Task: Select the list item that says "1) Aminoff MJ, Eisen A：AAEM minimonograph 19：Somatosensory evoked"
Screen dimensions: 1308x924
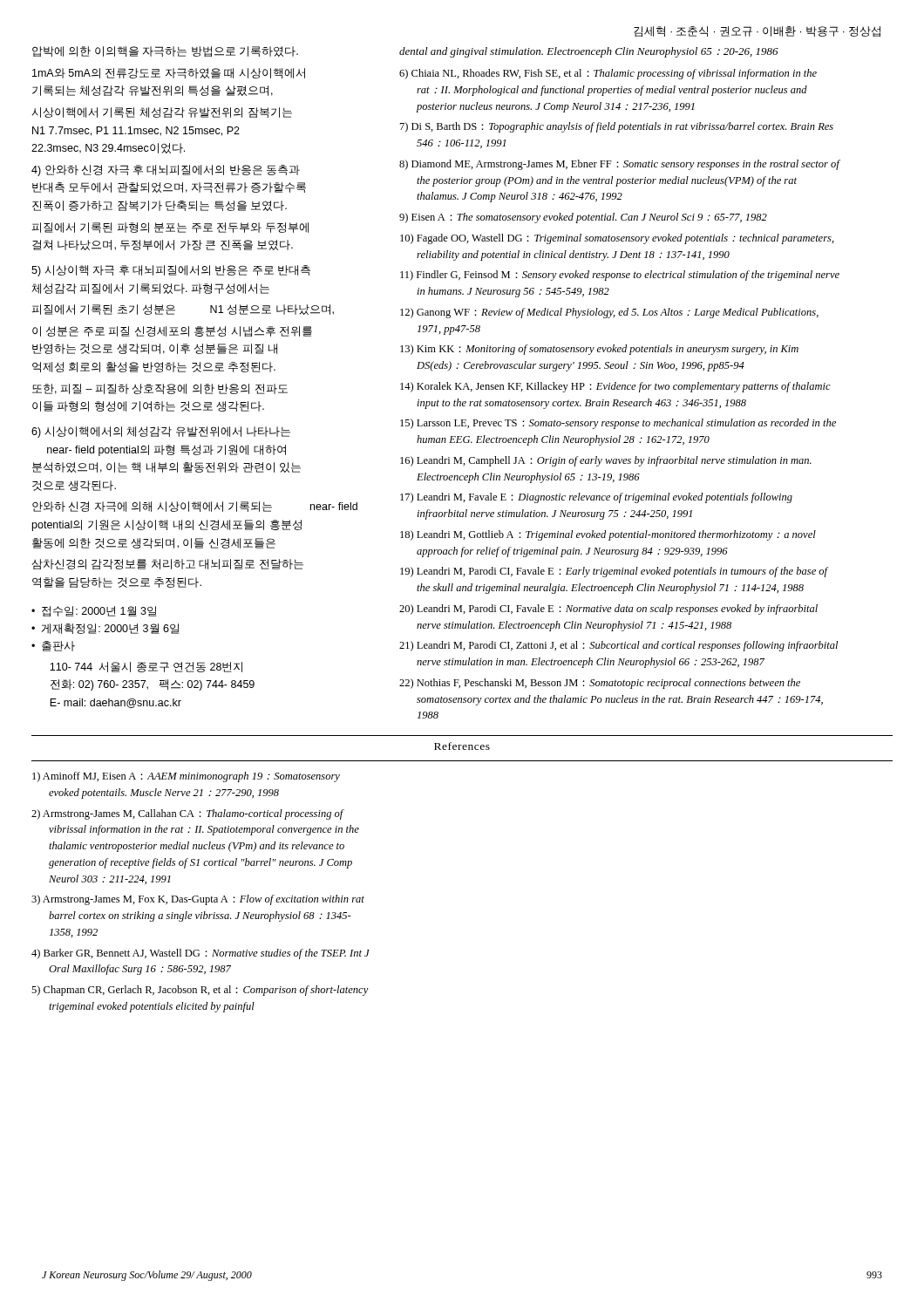Action: (201, 892)
